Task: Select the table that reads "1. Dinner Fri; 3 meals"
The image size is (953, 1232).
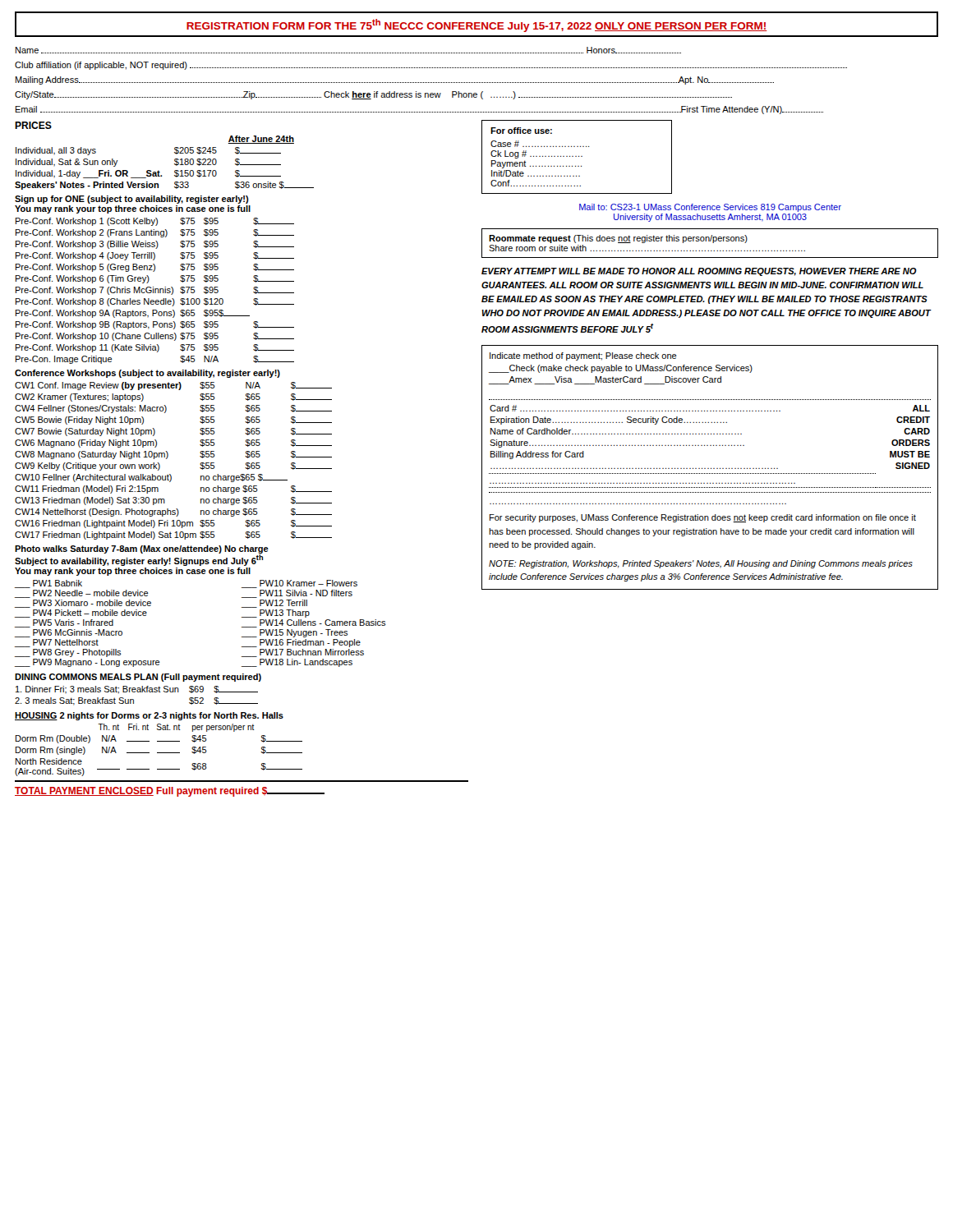Action: (x=242, y=695)
